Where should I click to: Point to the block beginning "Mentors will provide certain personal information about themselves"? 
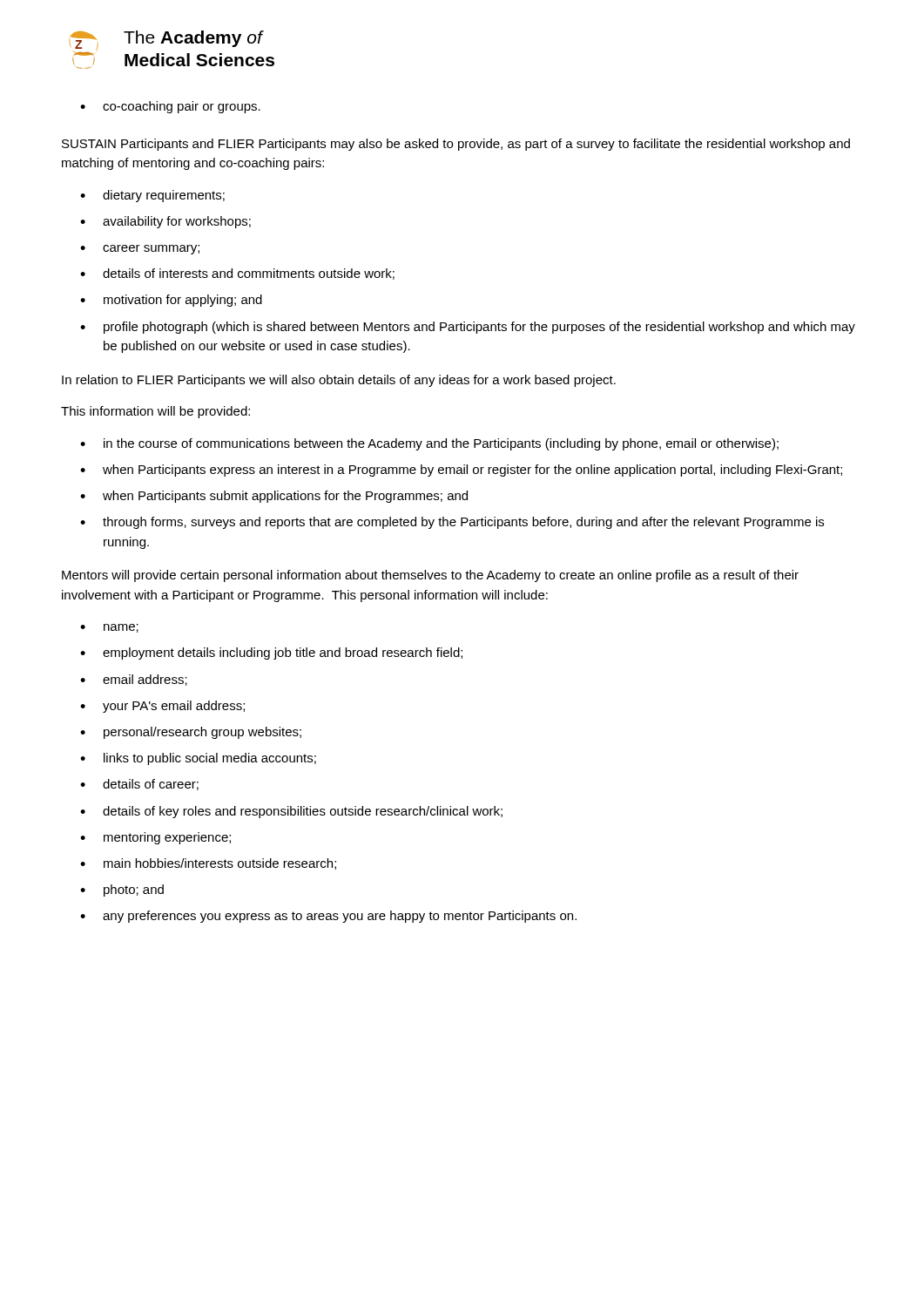point(430,585)
